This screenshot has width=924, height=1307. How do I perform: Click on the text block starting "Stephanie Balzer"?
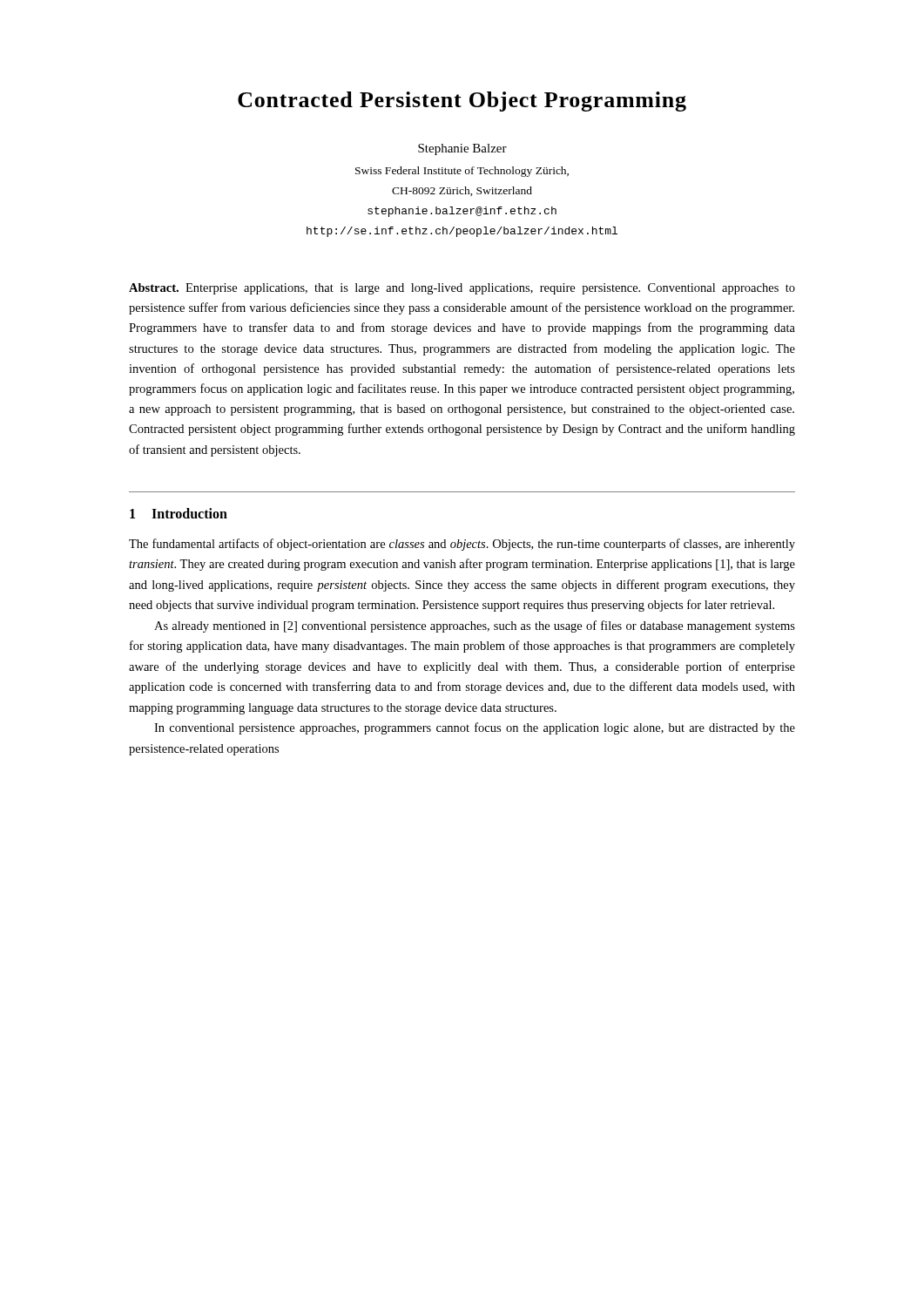(462, 148)
